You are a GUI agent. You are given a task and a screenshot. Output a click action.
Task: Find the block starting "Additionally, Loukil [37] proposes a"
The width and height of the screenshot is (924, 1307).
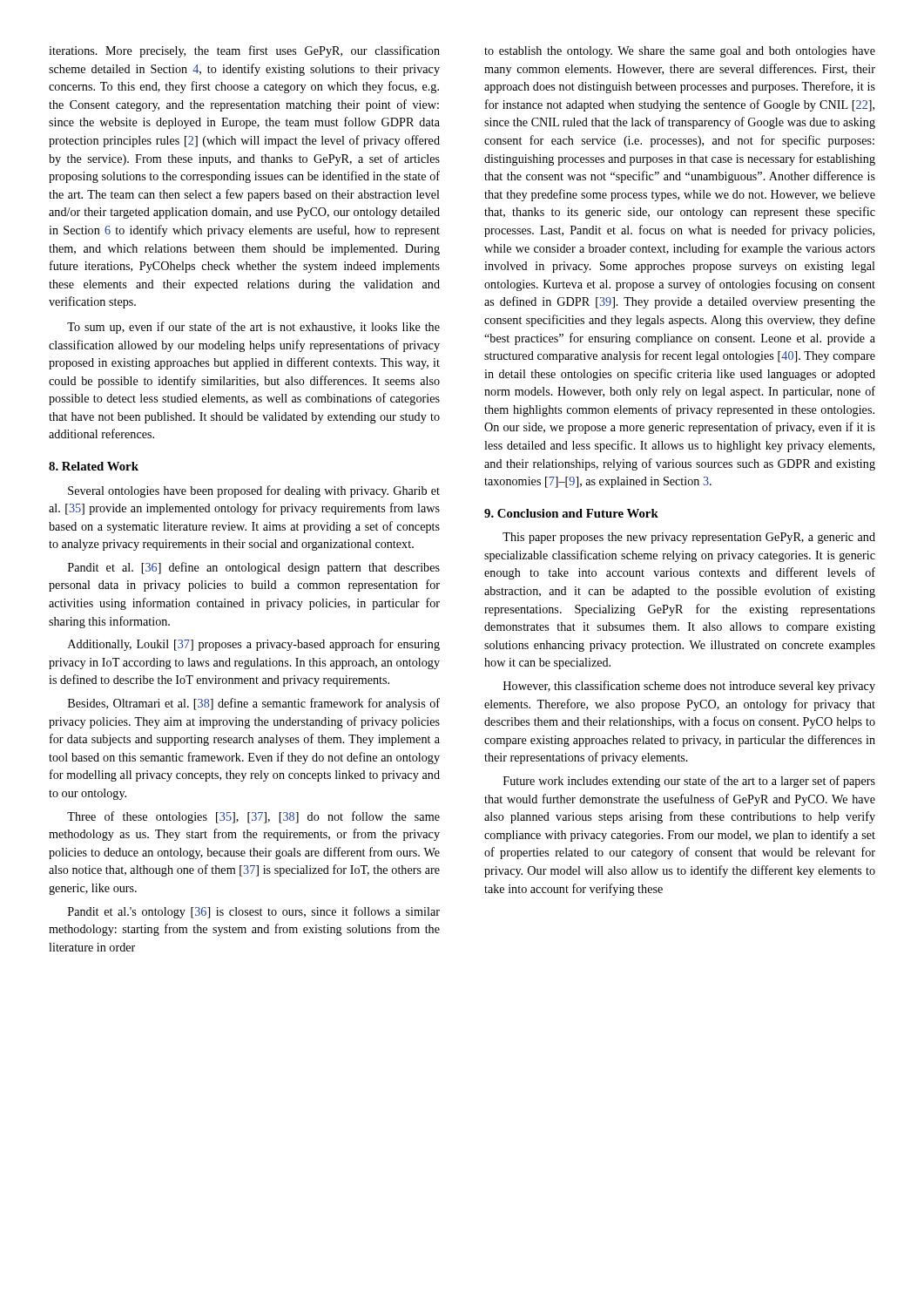pos(244,662)
